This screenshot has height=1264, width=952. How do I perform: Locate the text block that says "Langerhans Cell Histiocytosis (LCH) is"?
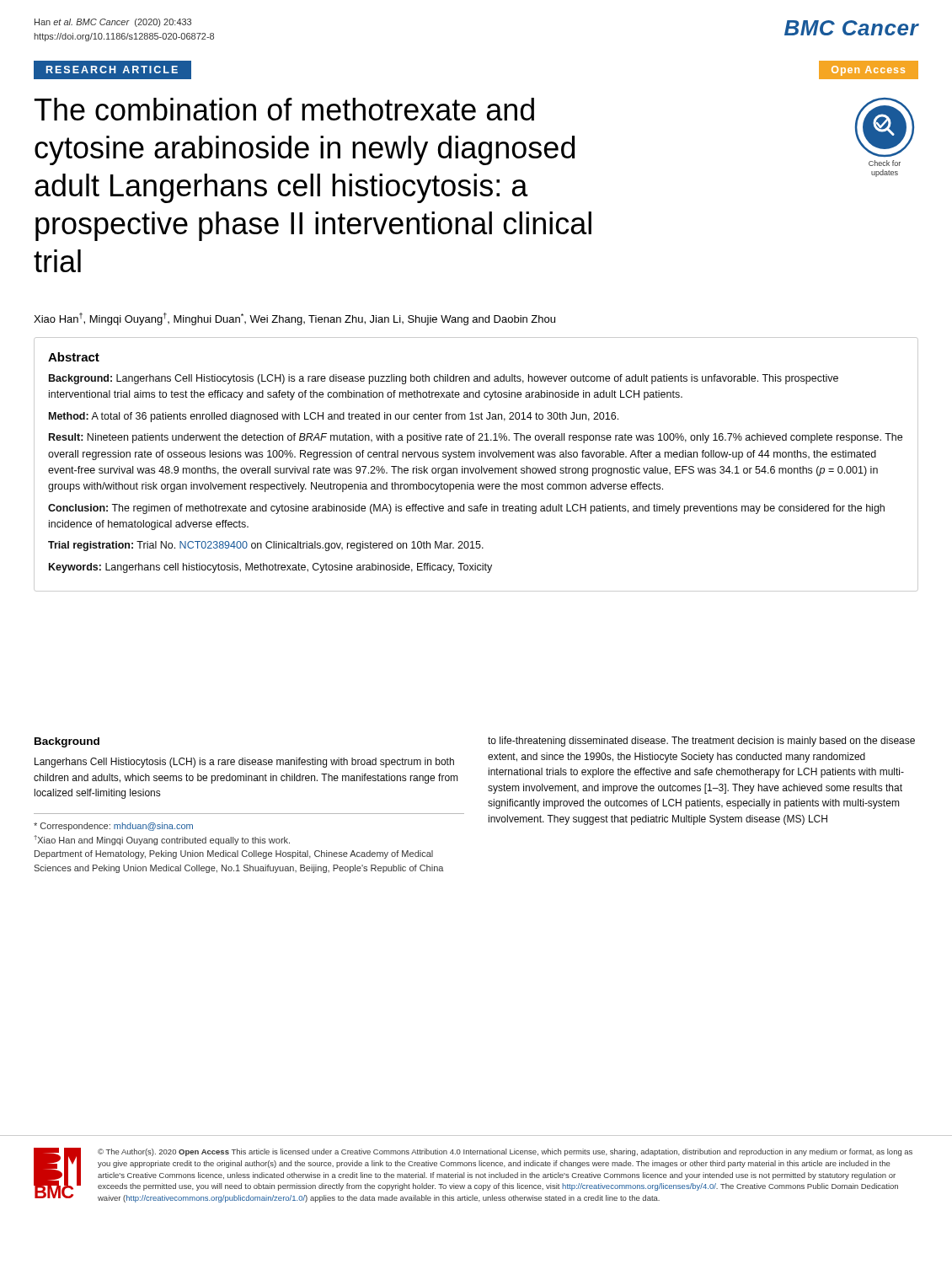tap(246, 777)
